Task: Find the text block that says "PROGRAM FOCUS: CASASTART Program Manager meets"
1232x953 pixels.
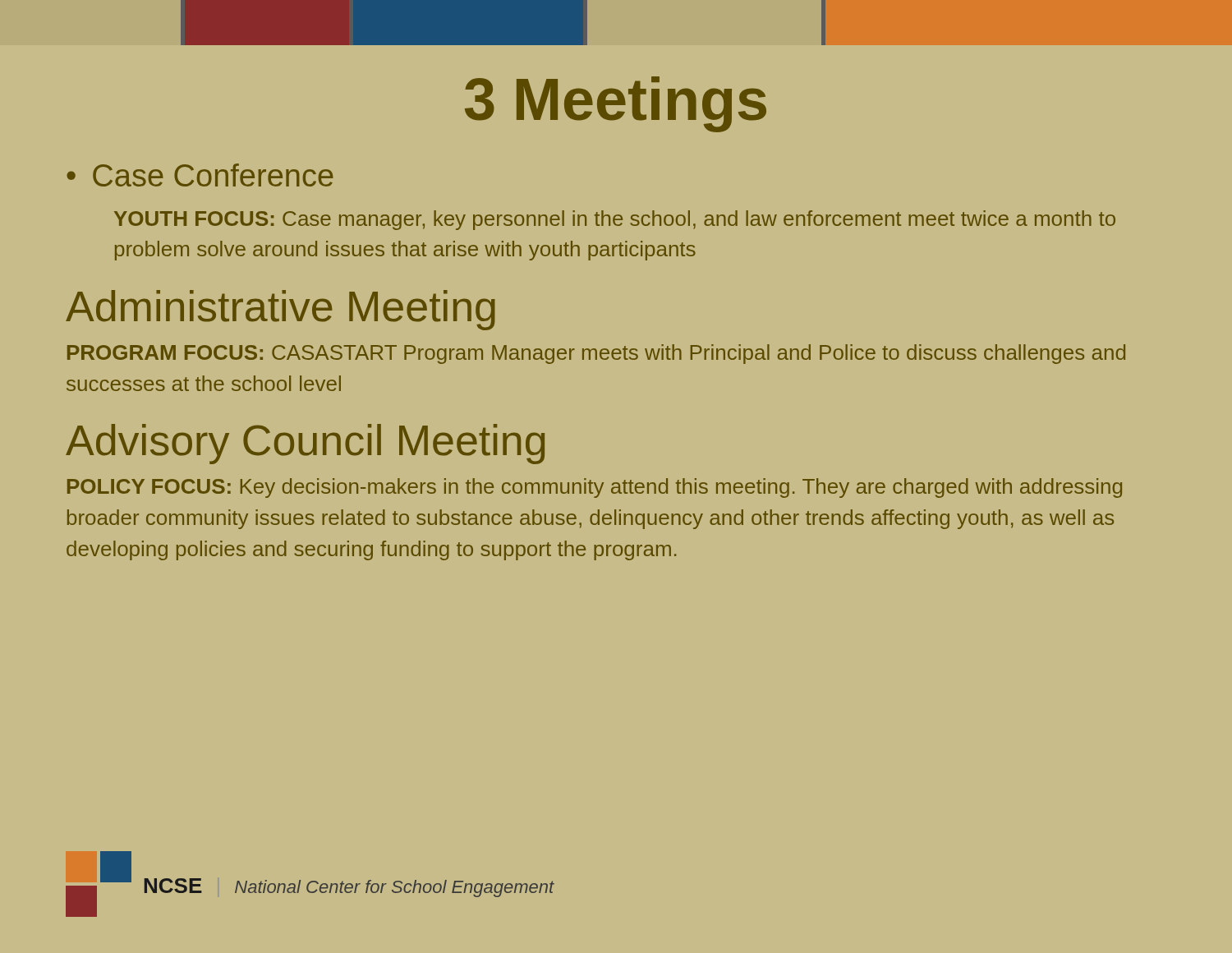Action: 616,369
